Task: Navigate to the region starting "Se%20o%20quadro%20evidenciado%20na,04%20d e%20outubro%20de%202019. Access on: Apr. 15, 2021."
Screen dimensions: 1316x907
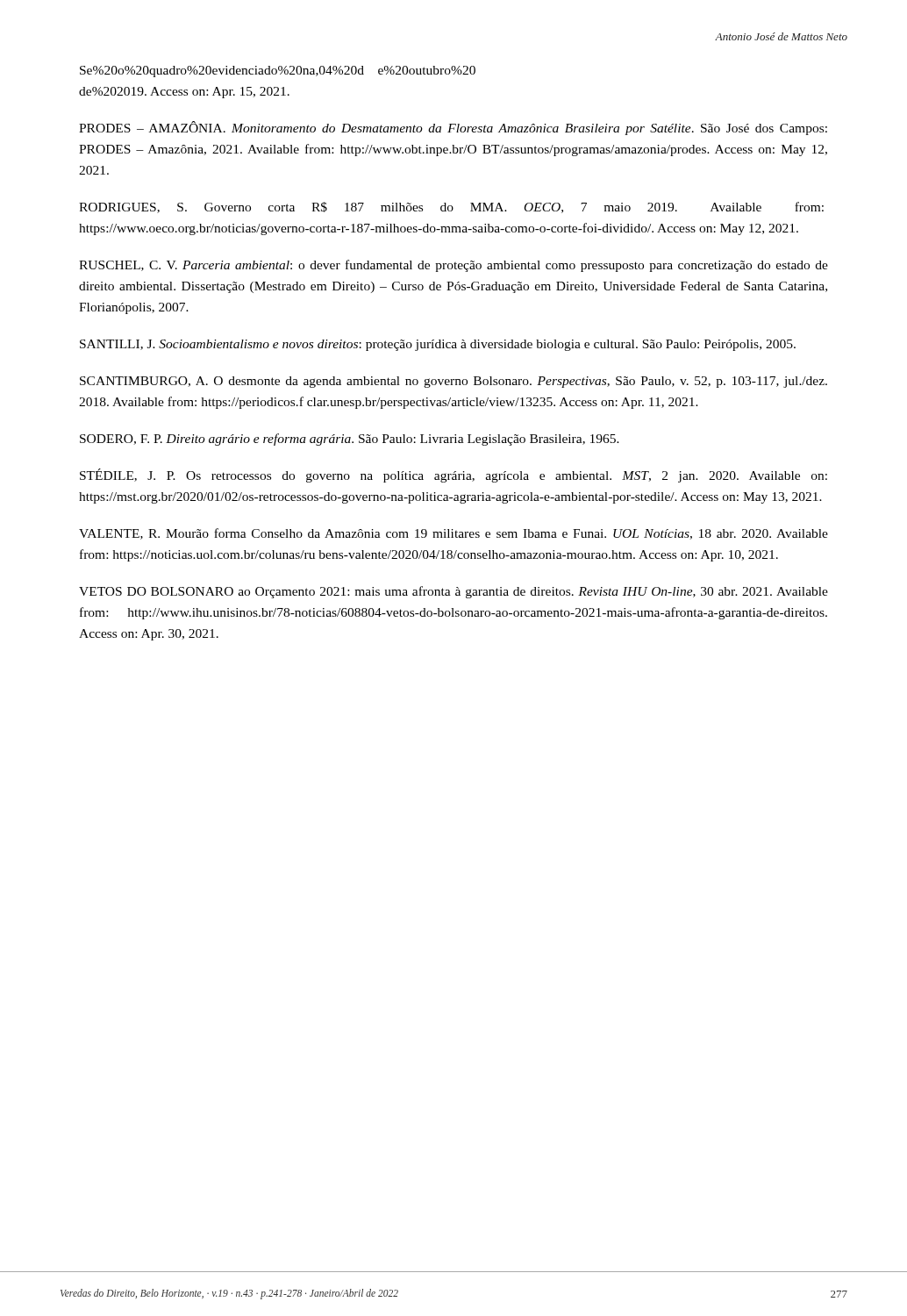Action: tap(277, 80)
